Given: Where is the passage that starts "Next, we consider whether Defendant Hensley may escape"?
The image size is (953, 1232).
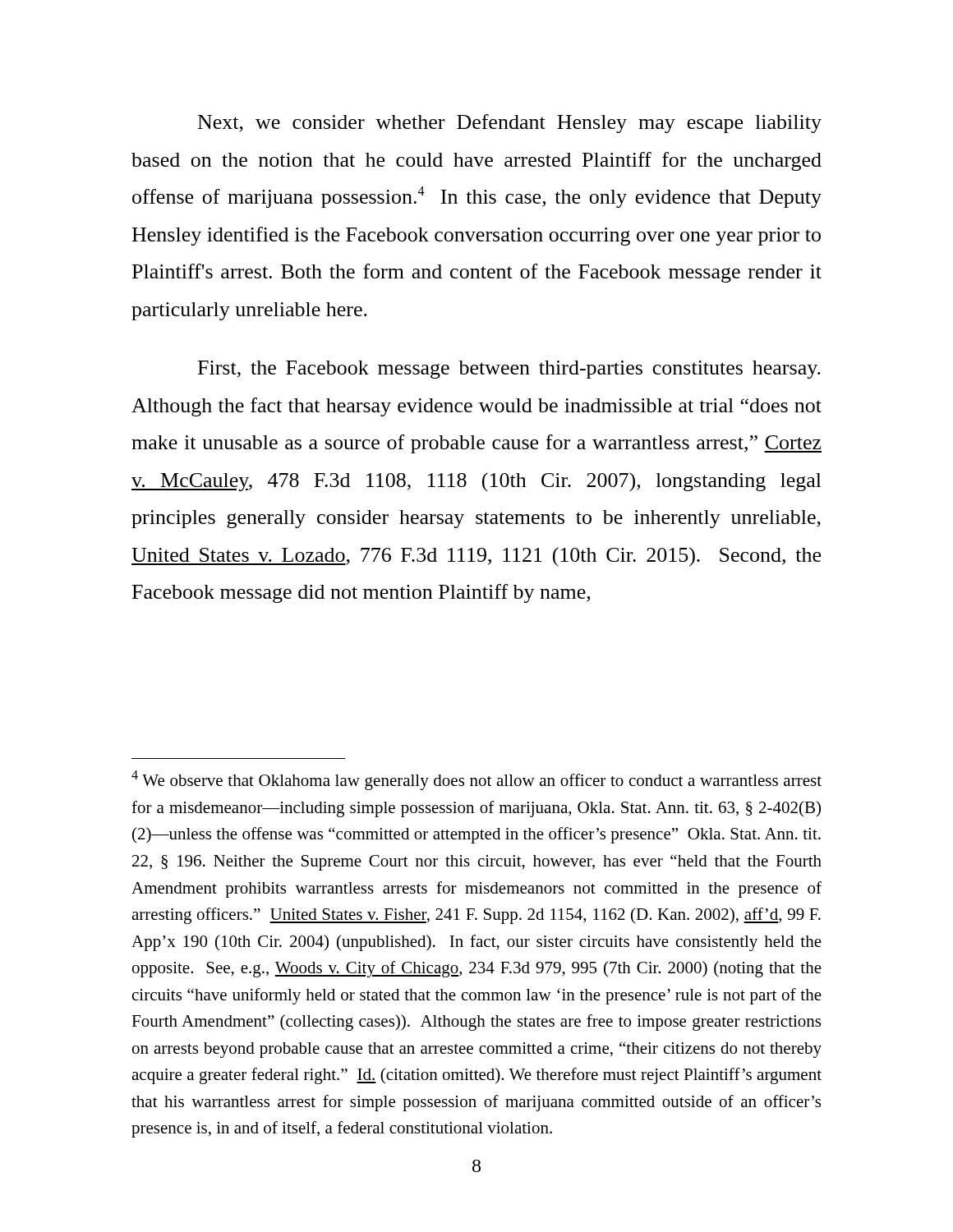Looking at the screenshot, I should [476, 357].
